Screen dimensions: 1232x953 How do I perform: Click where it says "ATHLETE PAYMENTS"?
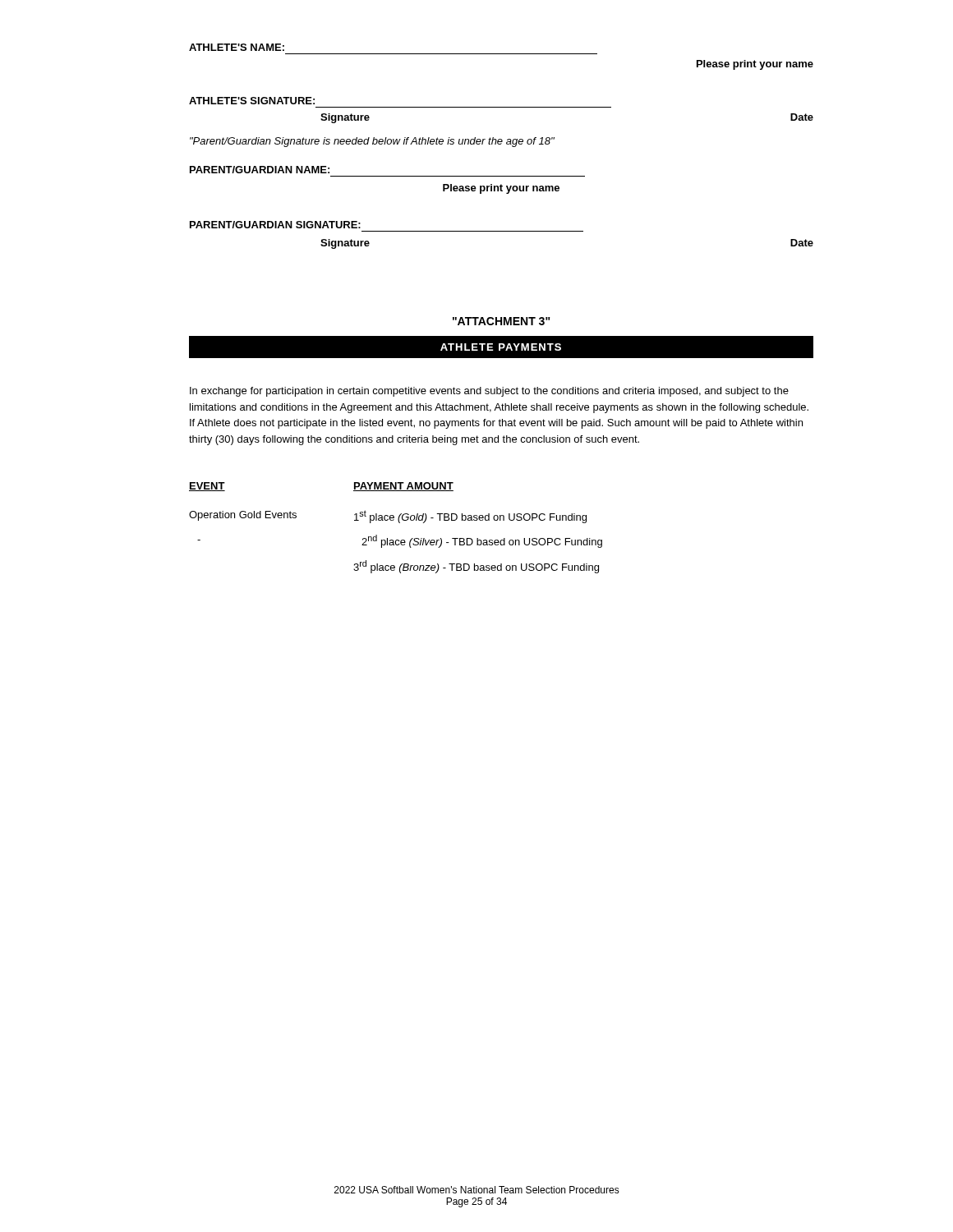pos(501,347)
